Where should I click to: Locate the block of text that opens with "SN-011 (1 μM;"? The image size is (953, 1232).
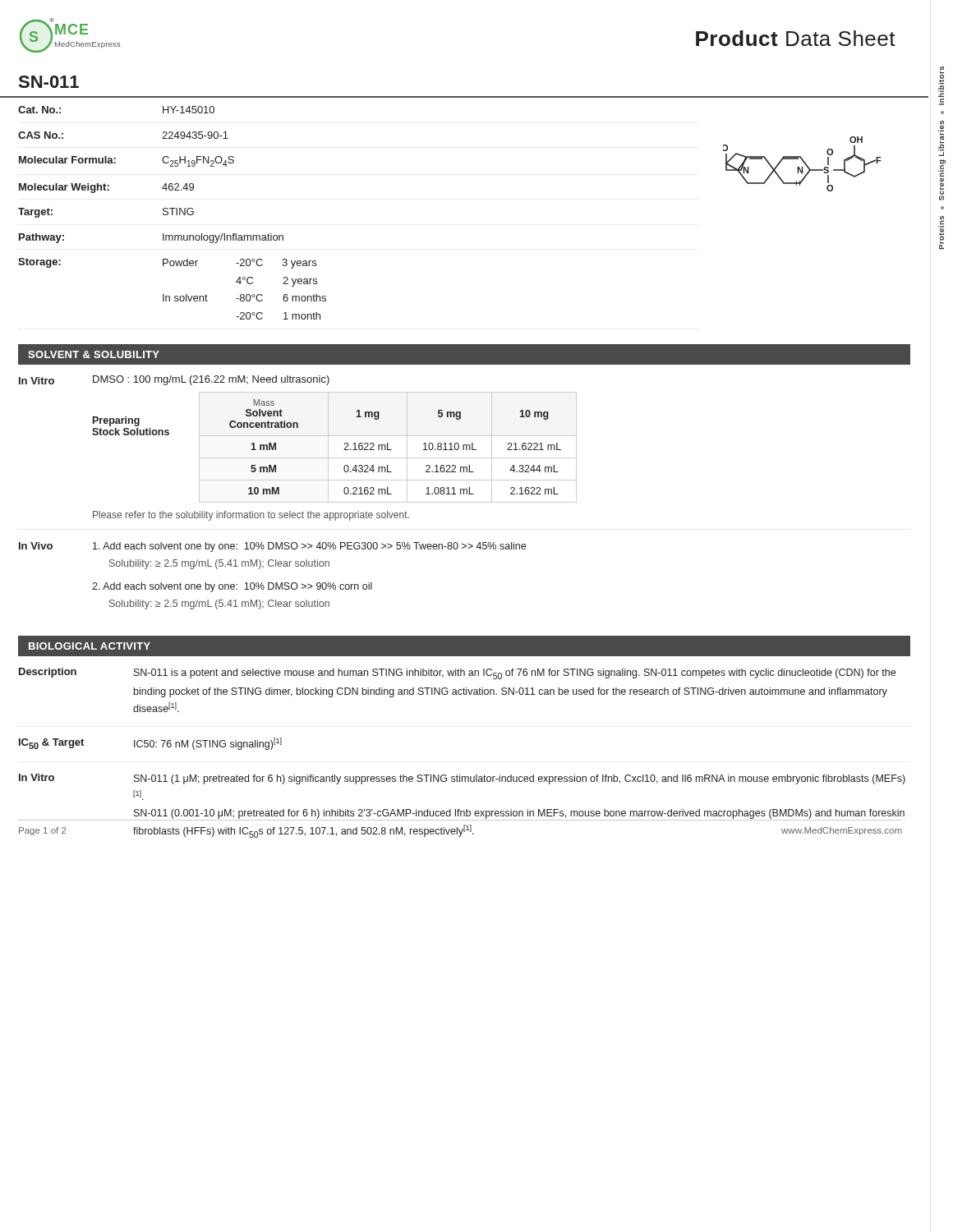[x=519, y=806]
